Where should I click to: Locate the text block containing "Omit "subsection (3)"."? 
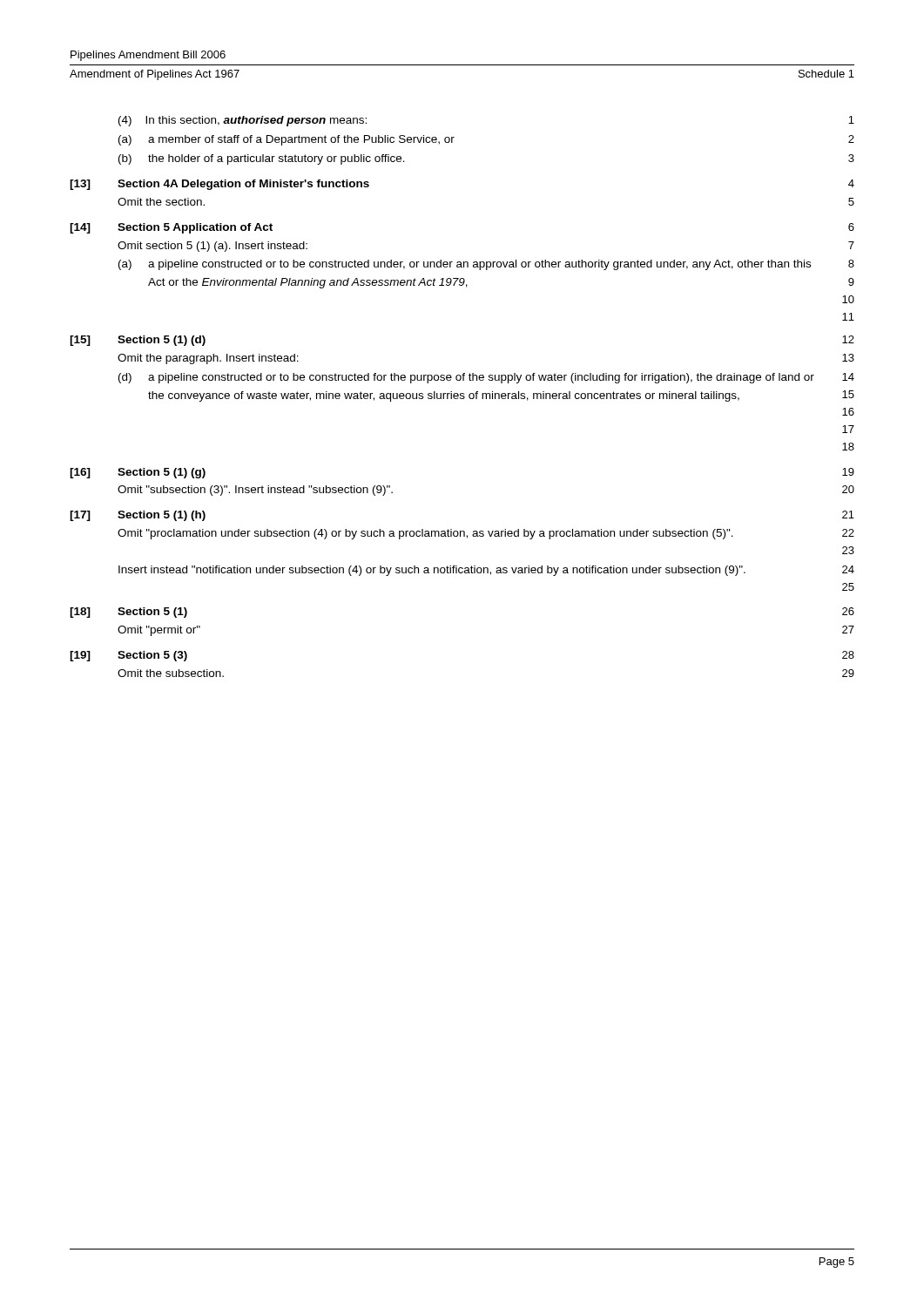click(253, 490)
